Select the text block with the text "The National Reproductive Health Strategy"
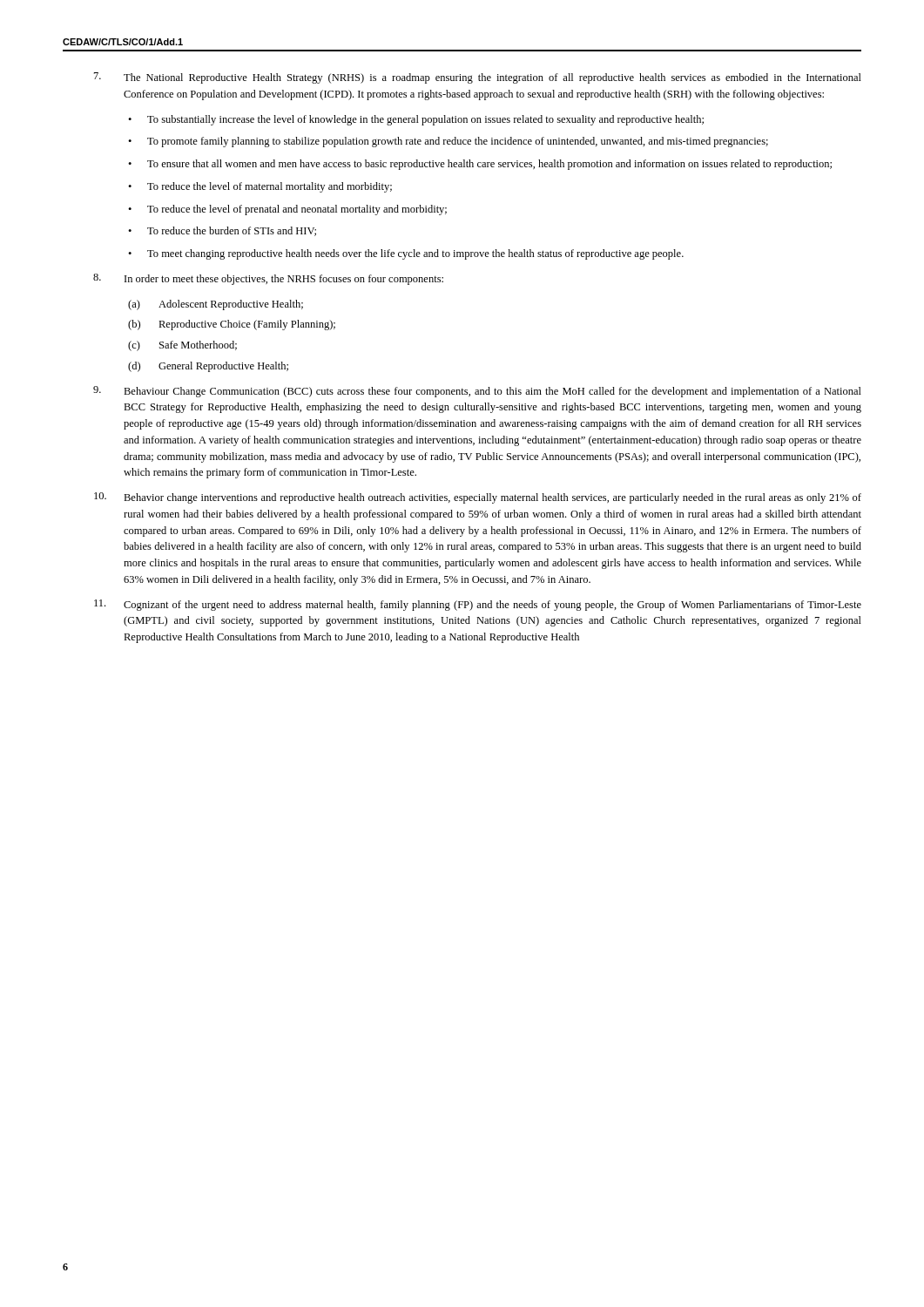Viewport: 924px width, 1307px height. (x=477, y=86)
